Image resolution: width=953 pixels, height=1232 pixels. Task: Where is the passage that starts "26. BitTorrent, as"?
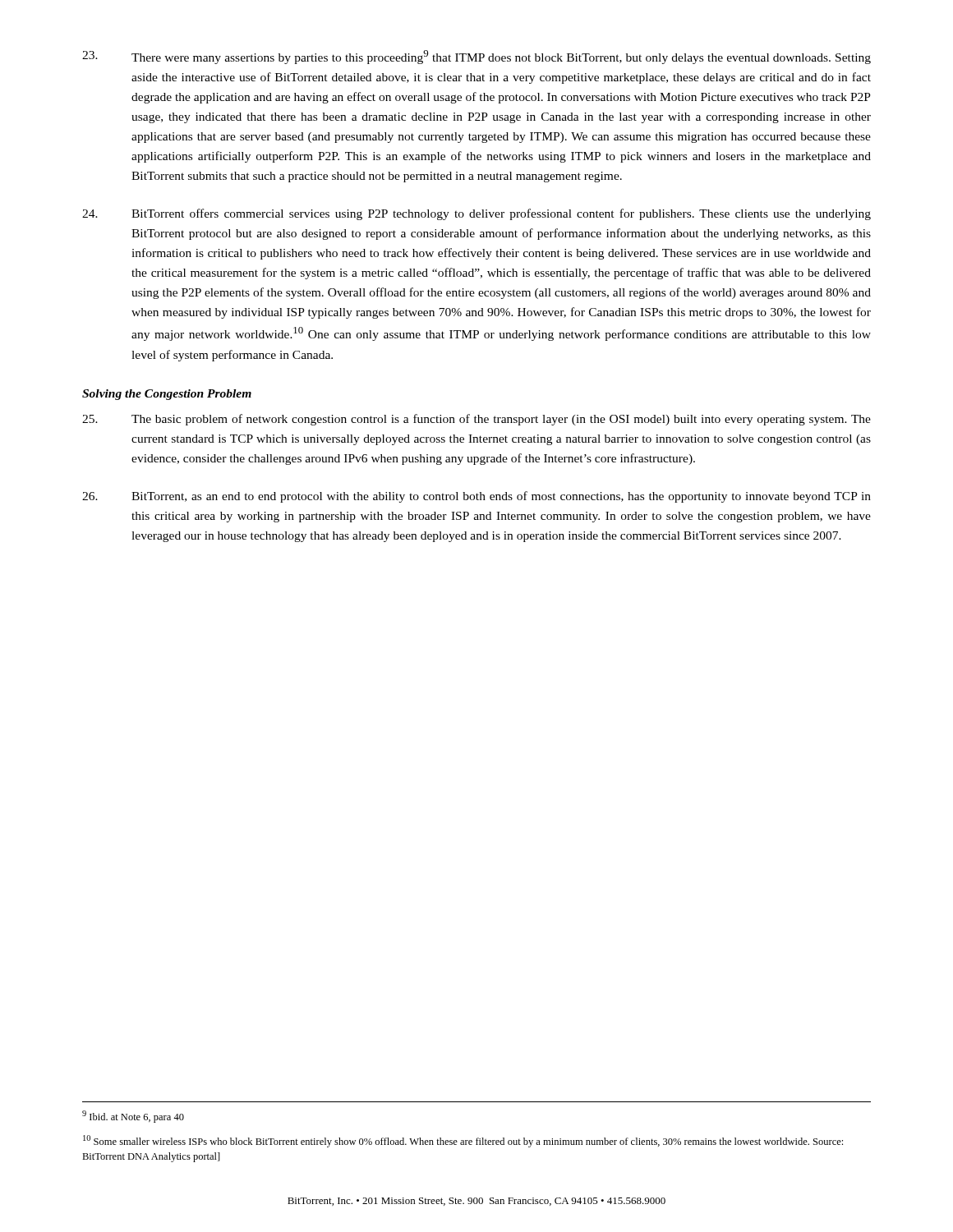[476, 515]
